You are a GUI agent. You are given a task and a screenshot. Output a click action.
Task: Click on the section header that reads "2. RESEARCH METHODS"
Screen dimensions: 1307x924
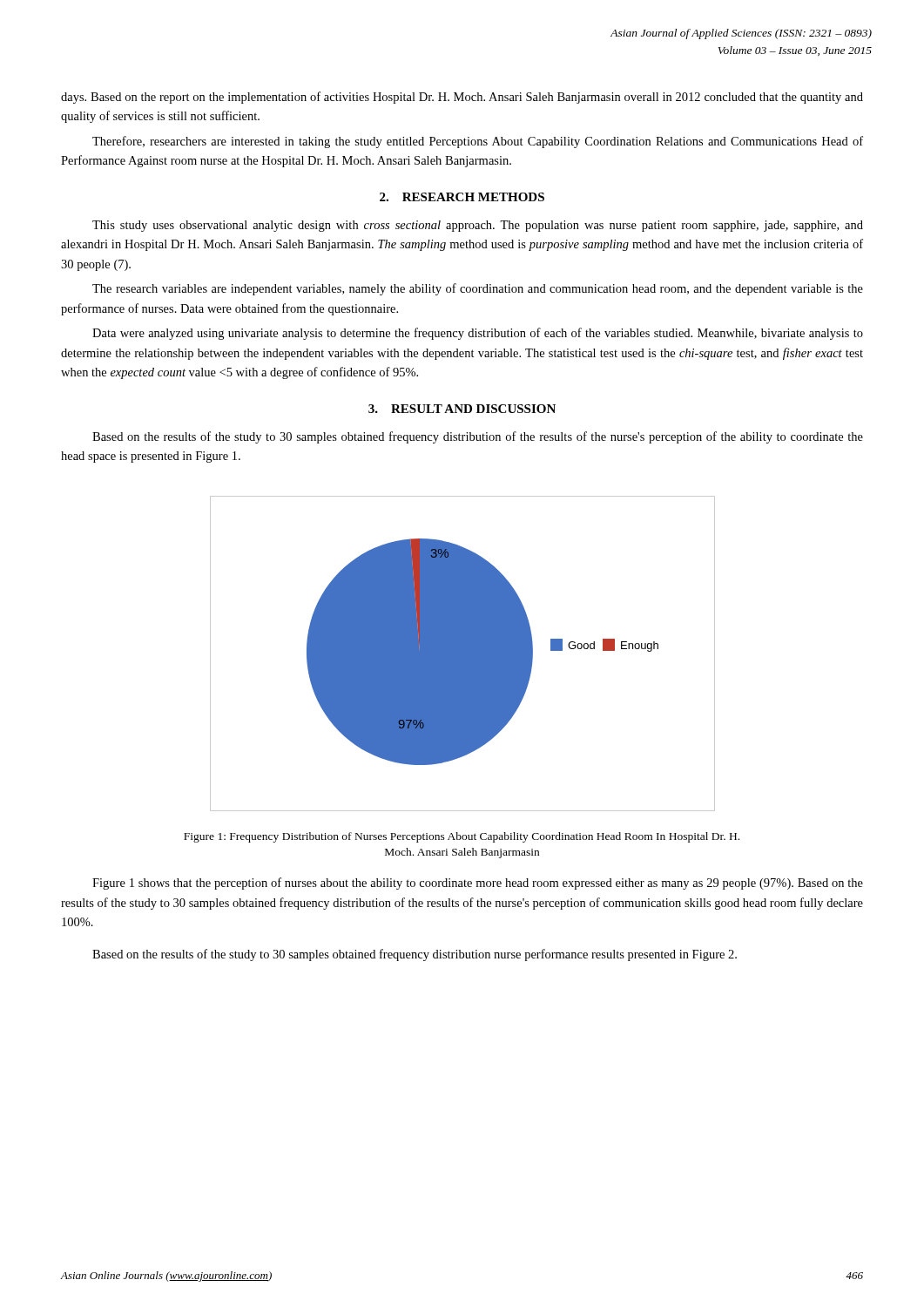(462, 197)
